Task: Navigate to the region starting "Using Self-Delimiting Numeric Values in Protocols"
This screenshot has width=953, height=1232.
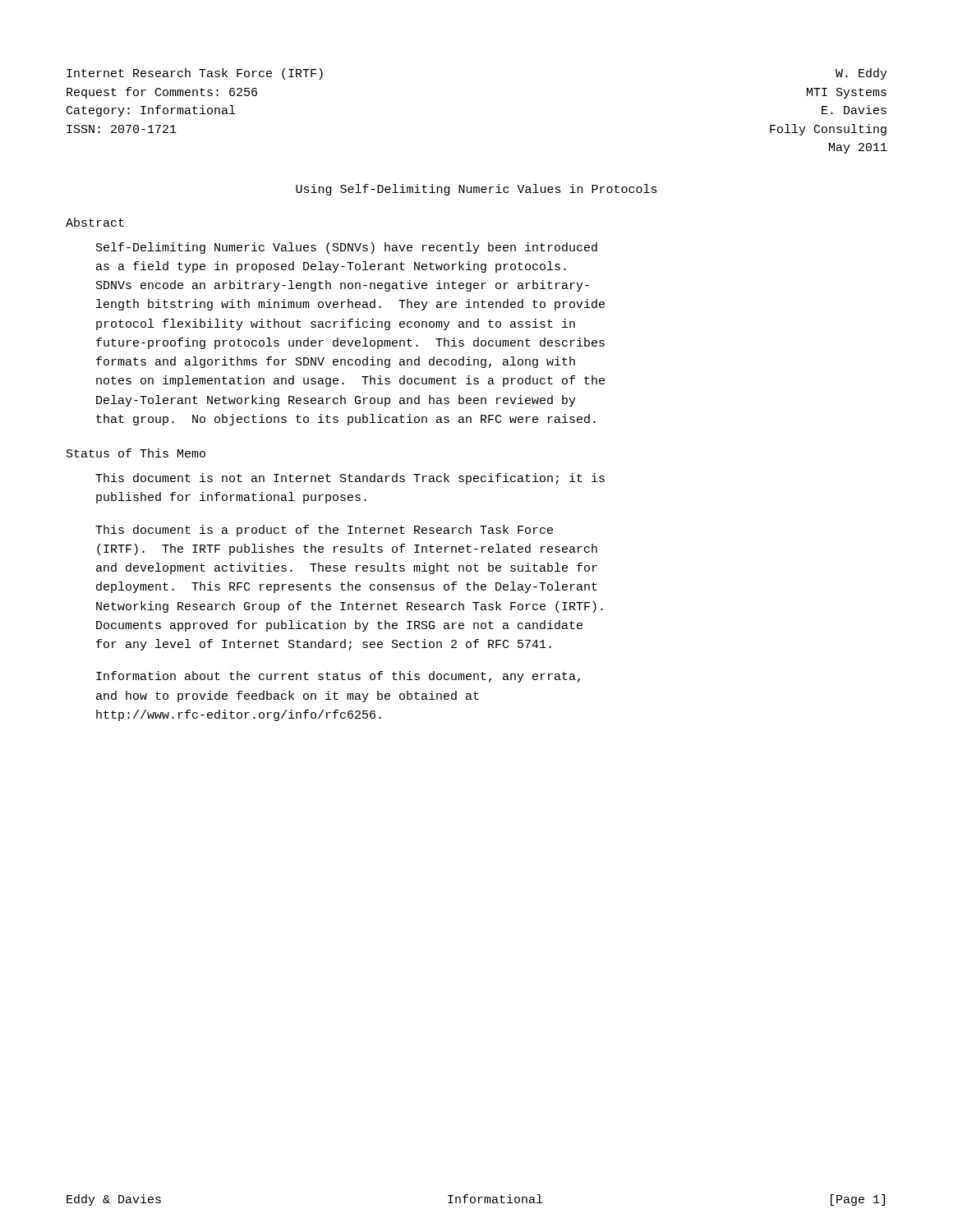Action: [x=476, y=190]
